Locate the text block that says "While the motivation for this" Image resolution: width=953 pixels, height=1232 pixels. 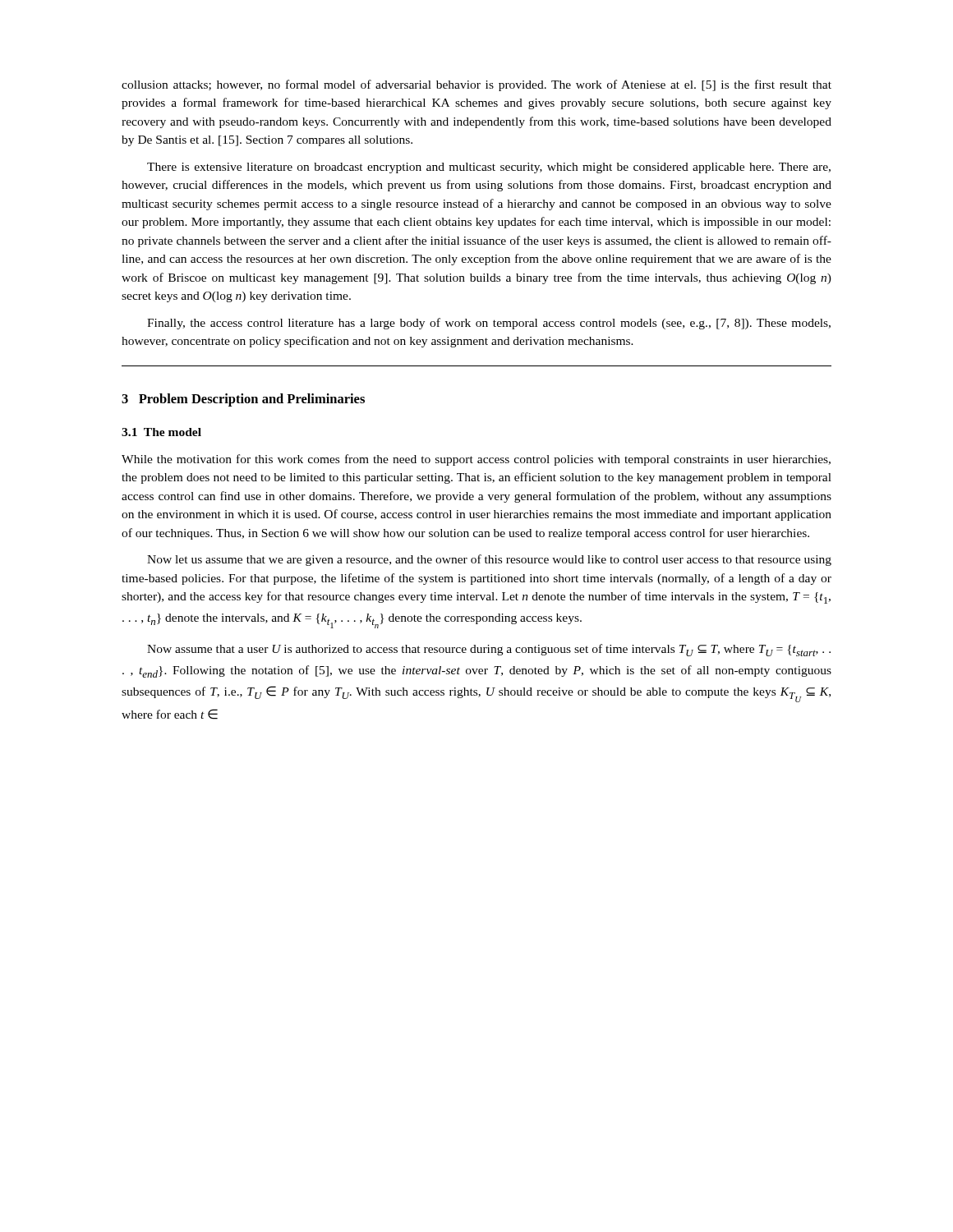(x=476, y=496)
